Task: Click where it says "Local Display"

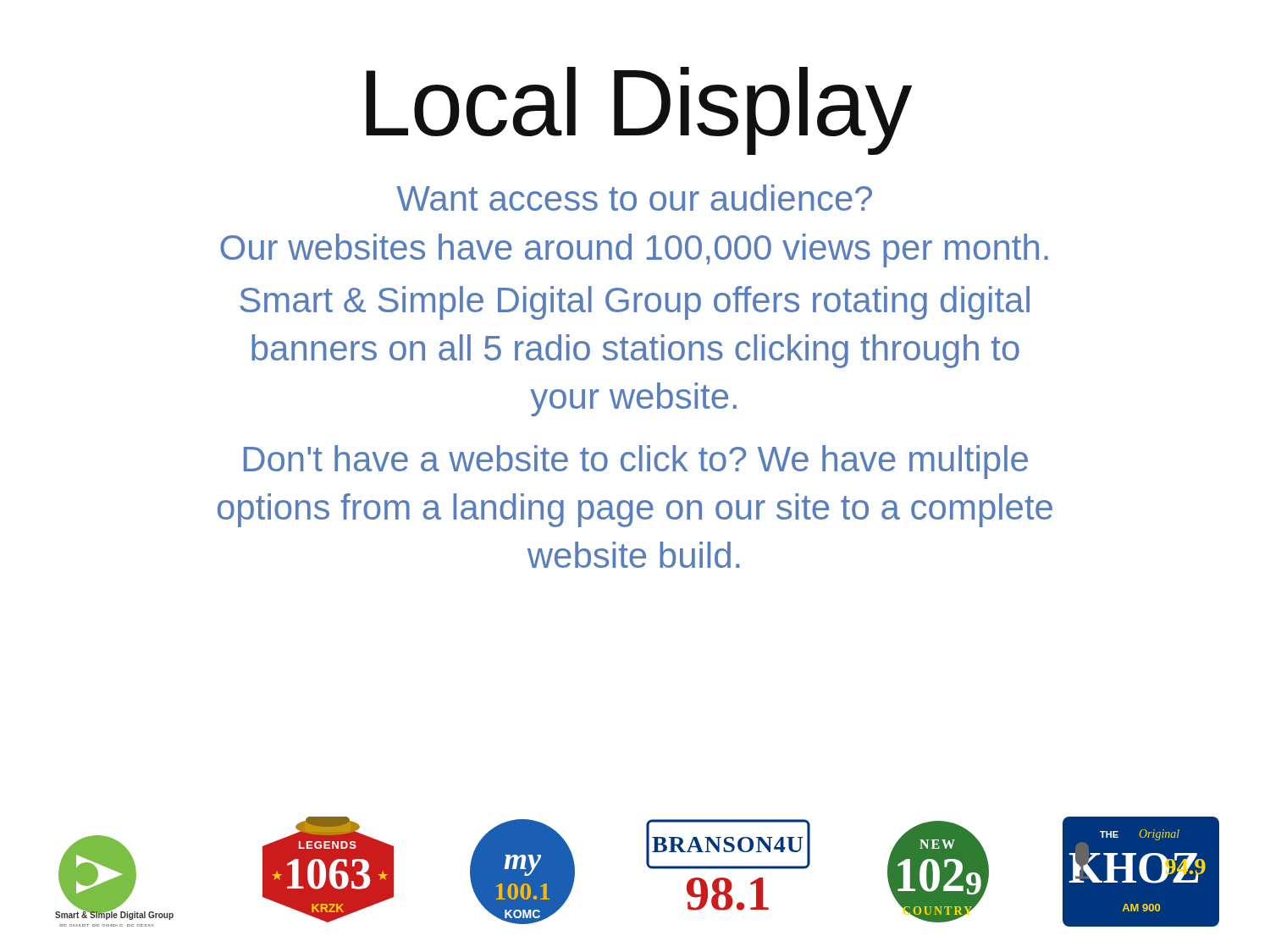Action: [x=635, y=102]
